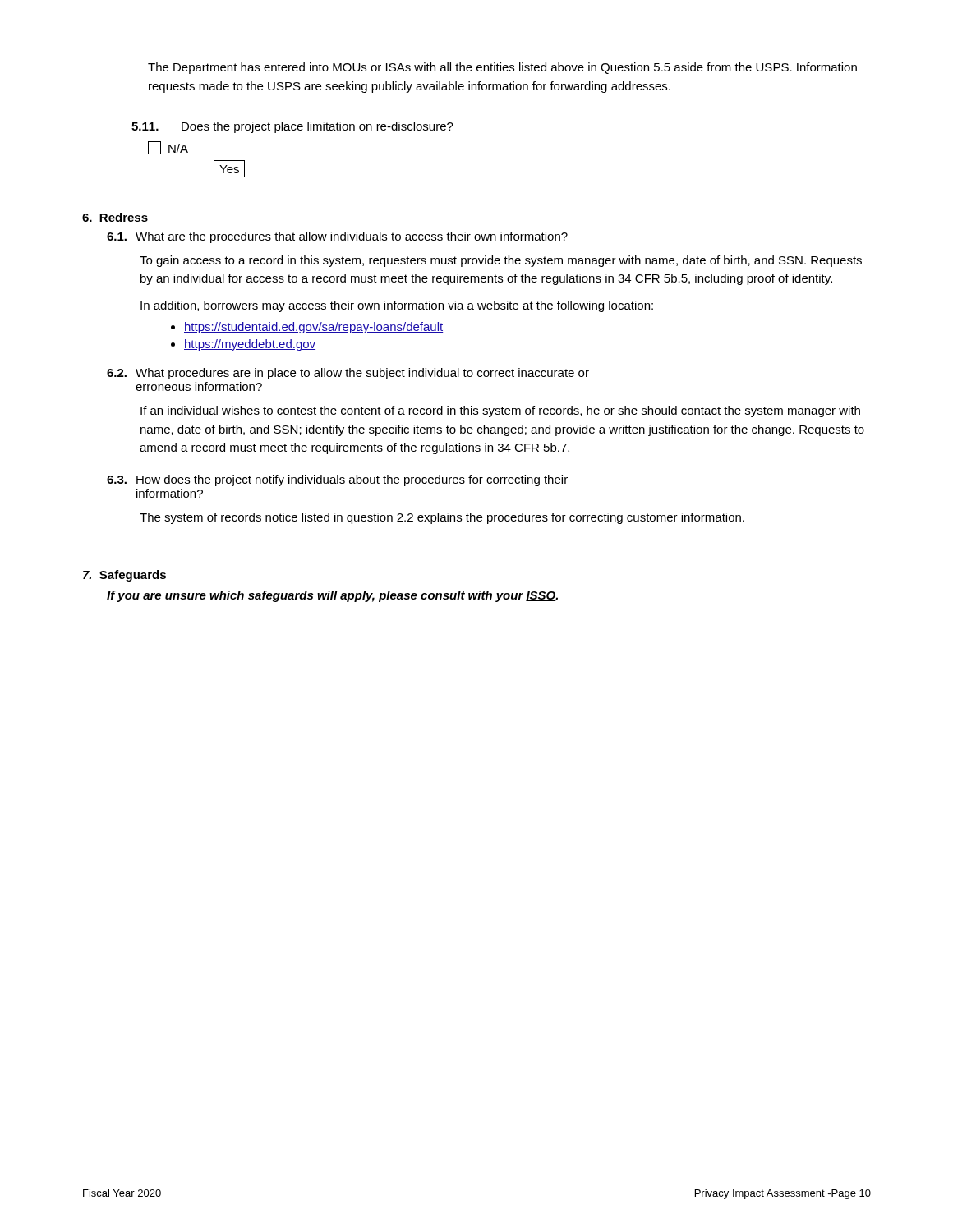
Task: Select the passage starting "If an individual wishes"
Action: click(x=502, y=429)
